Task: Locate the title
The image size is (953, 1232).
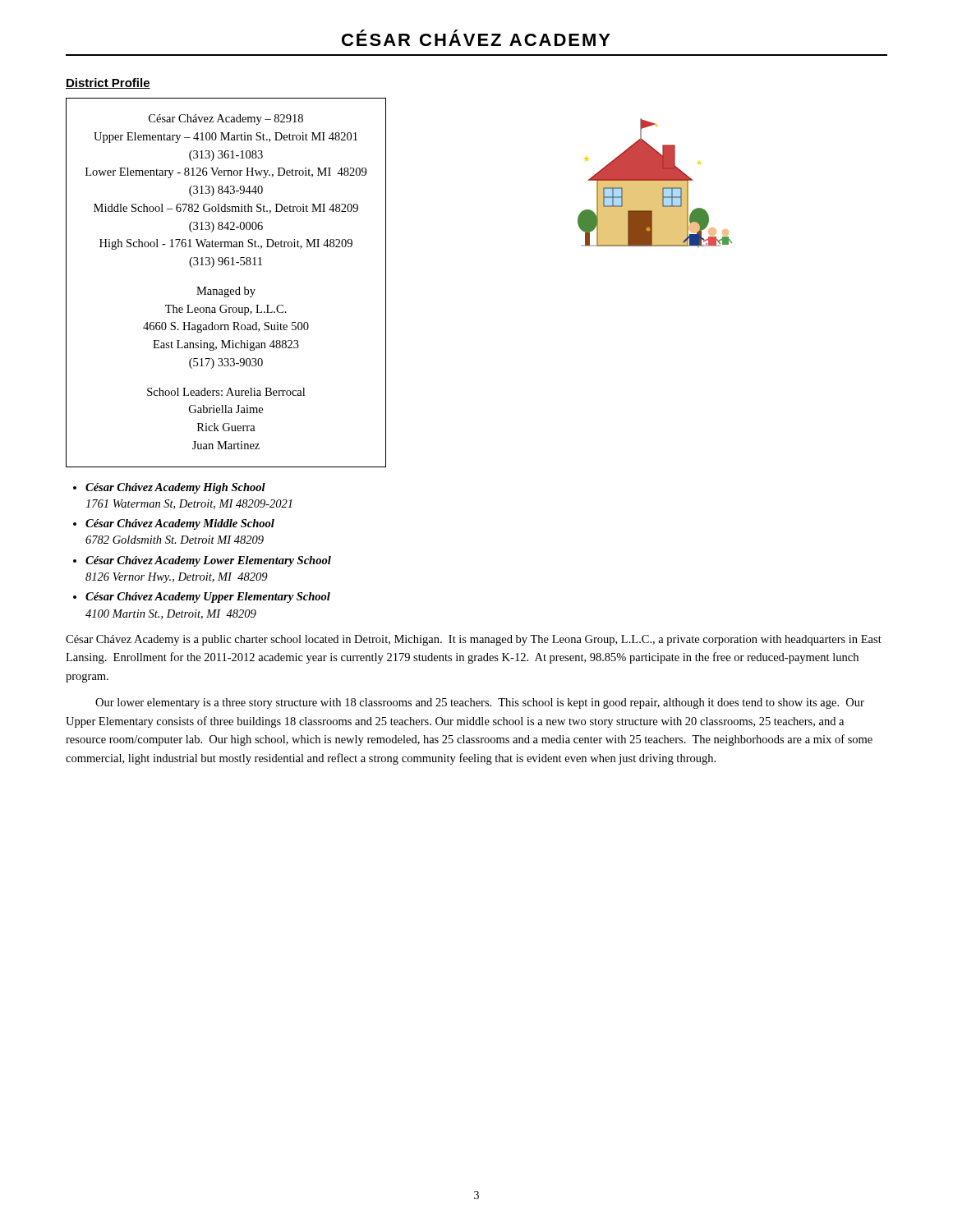Action: 476,43
